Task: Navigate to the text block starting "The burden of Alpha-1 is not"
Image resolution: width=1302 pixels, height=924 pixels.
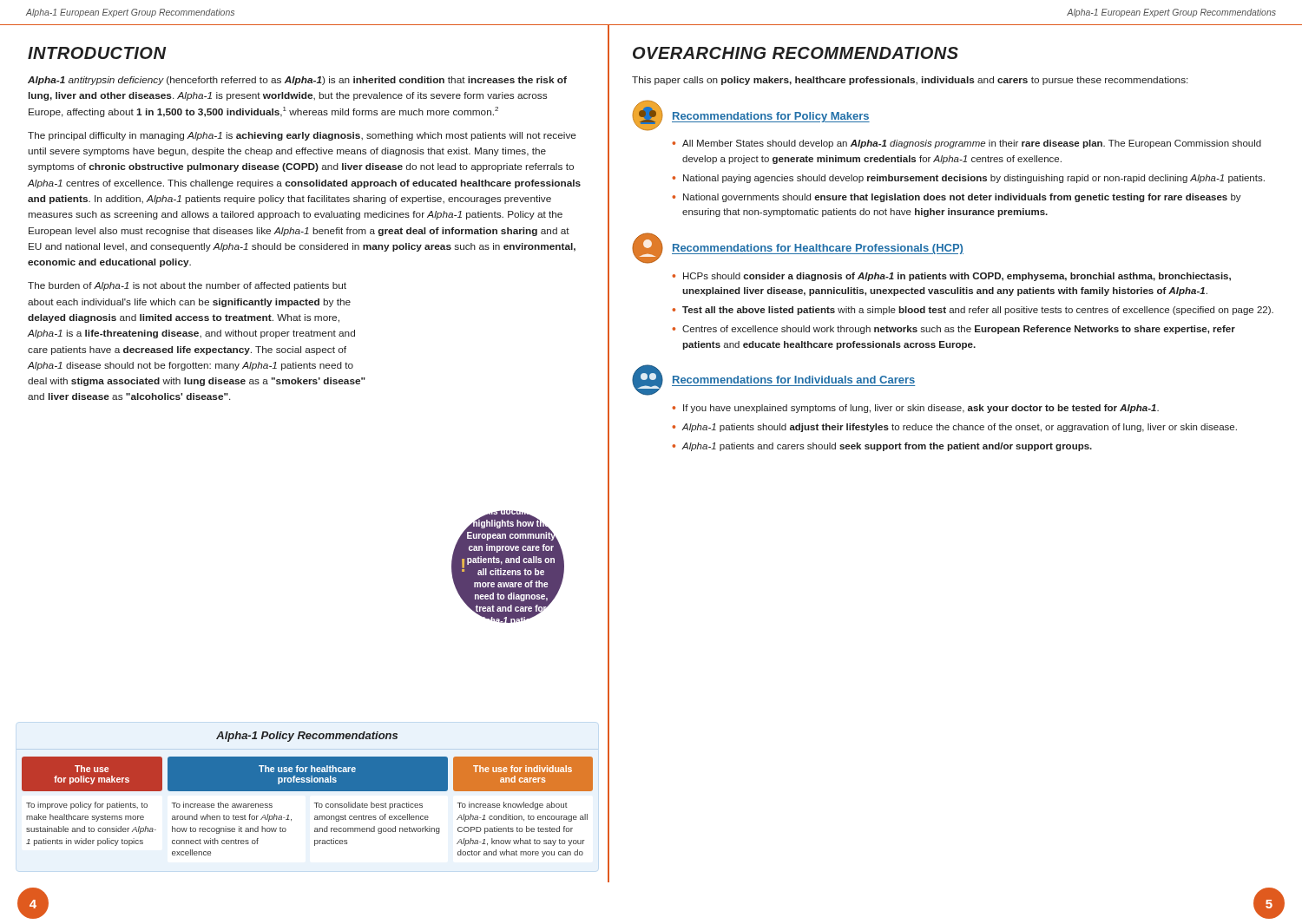Action: (x=197, y=341)
